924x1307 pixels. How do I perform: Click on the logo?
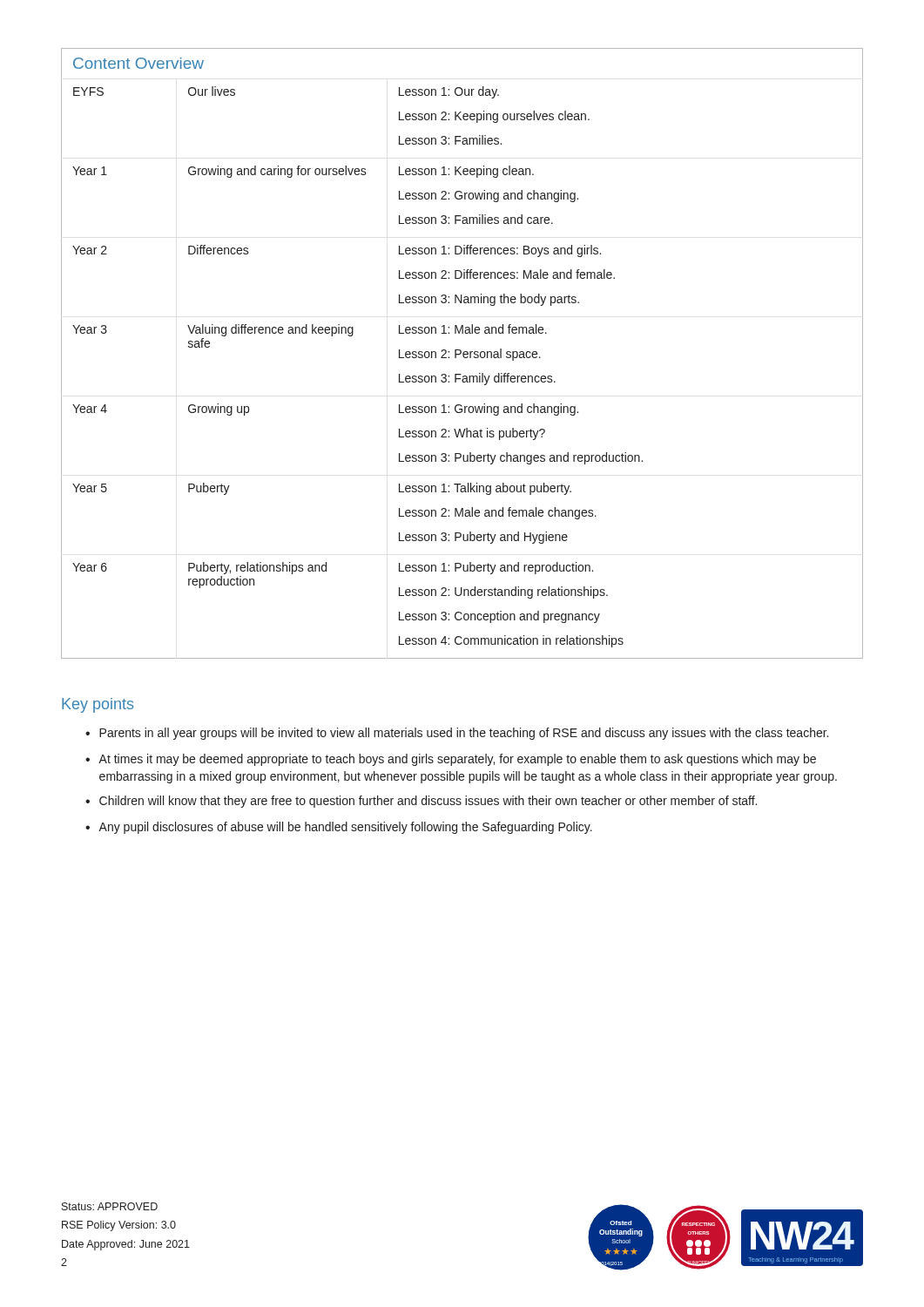click(725, 1237)
